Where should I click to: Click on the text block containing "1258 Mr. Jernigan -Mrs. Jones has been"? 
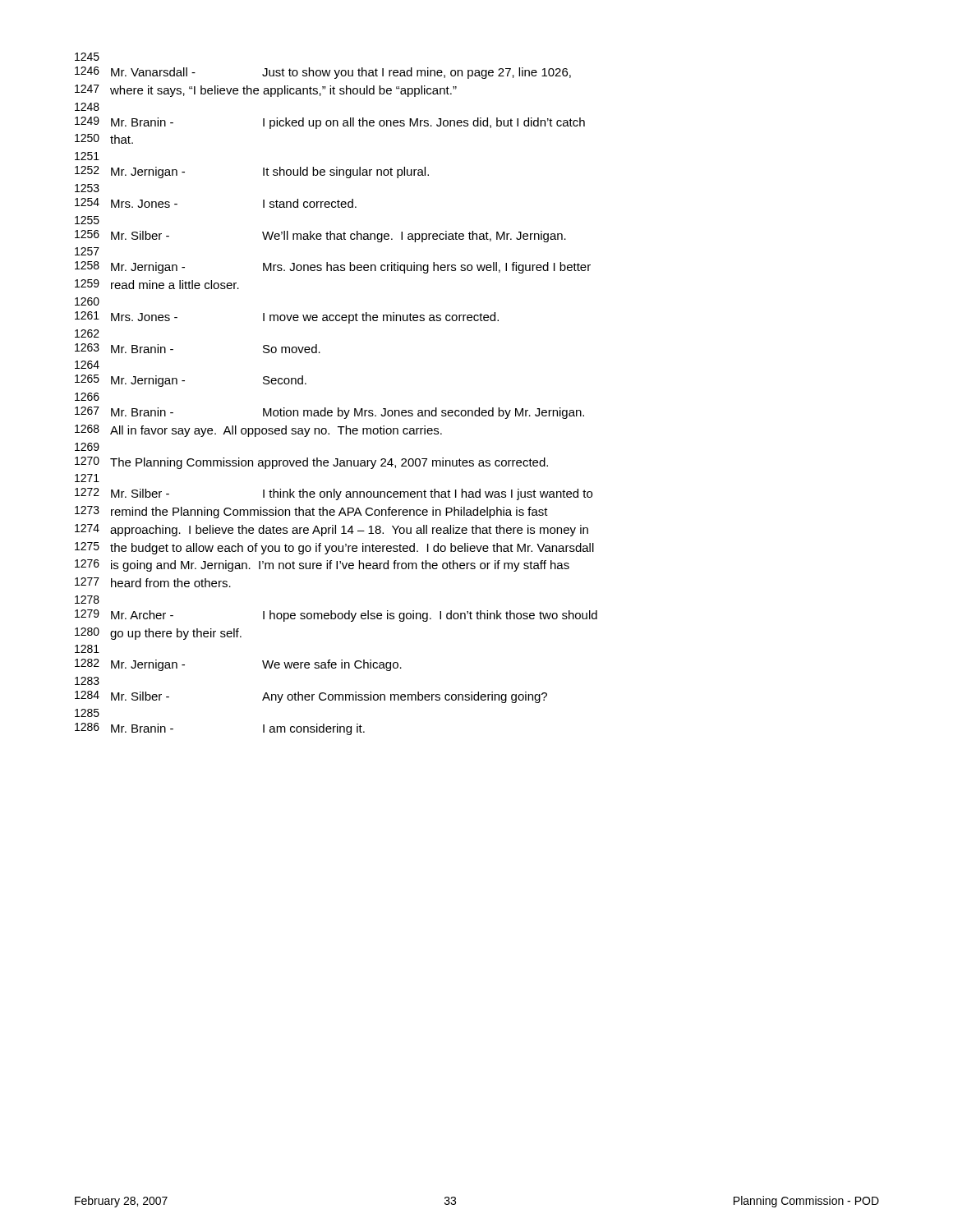click(x=476, y=276)
